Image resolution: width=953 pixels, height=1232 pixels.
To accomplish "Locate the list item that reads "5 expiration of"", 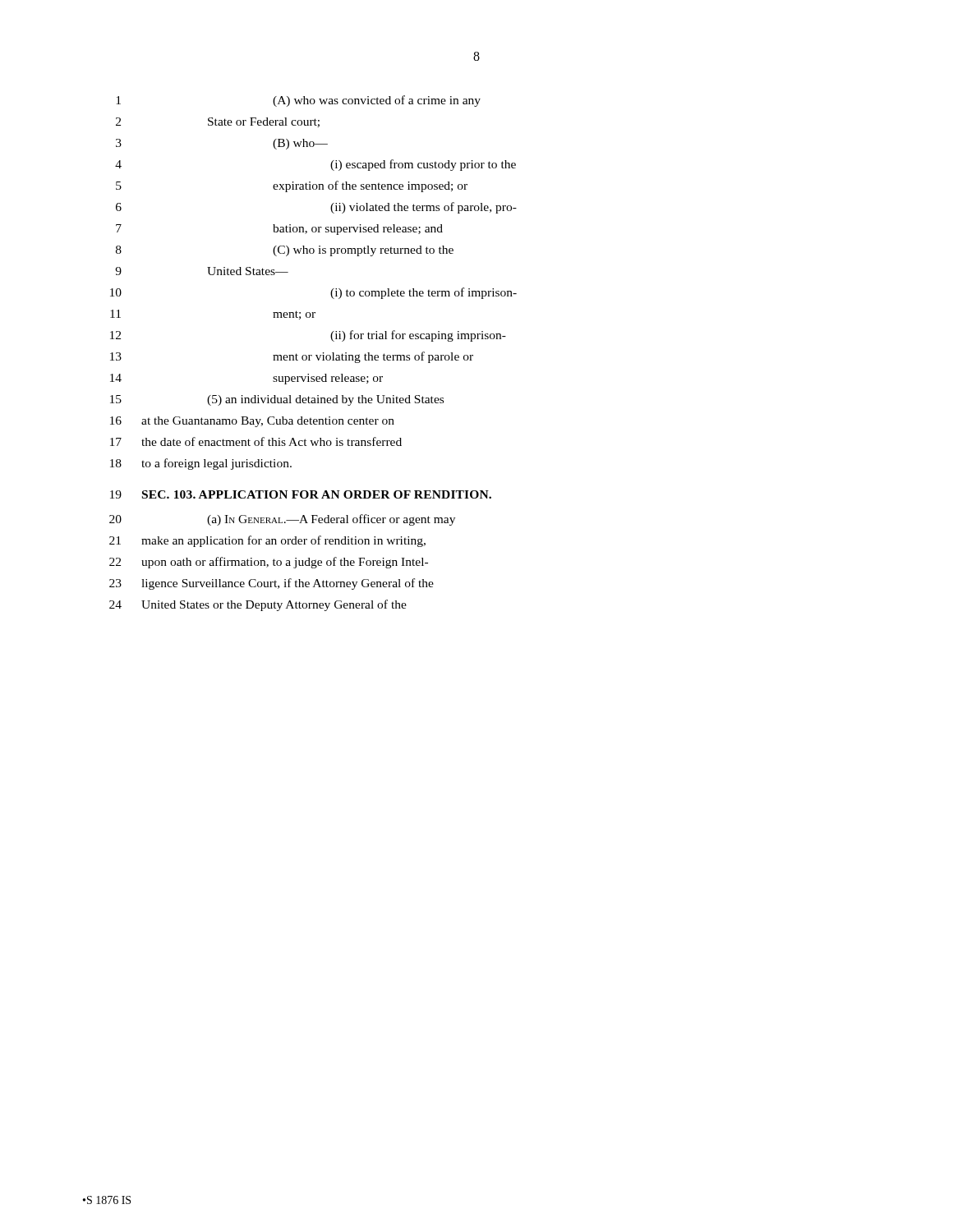I will click(476, 186).
